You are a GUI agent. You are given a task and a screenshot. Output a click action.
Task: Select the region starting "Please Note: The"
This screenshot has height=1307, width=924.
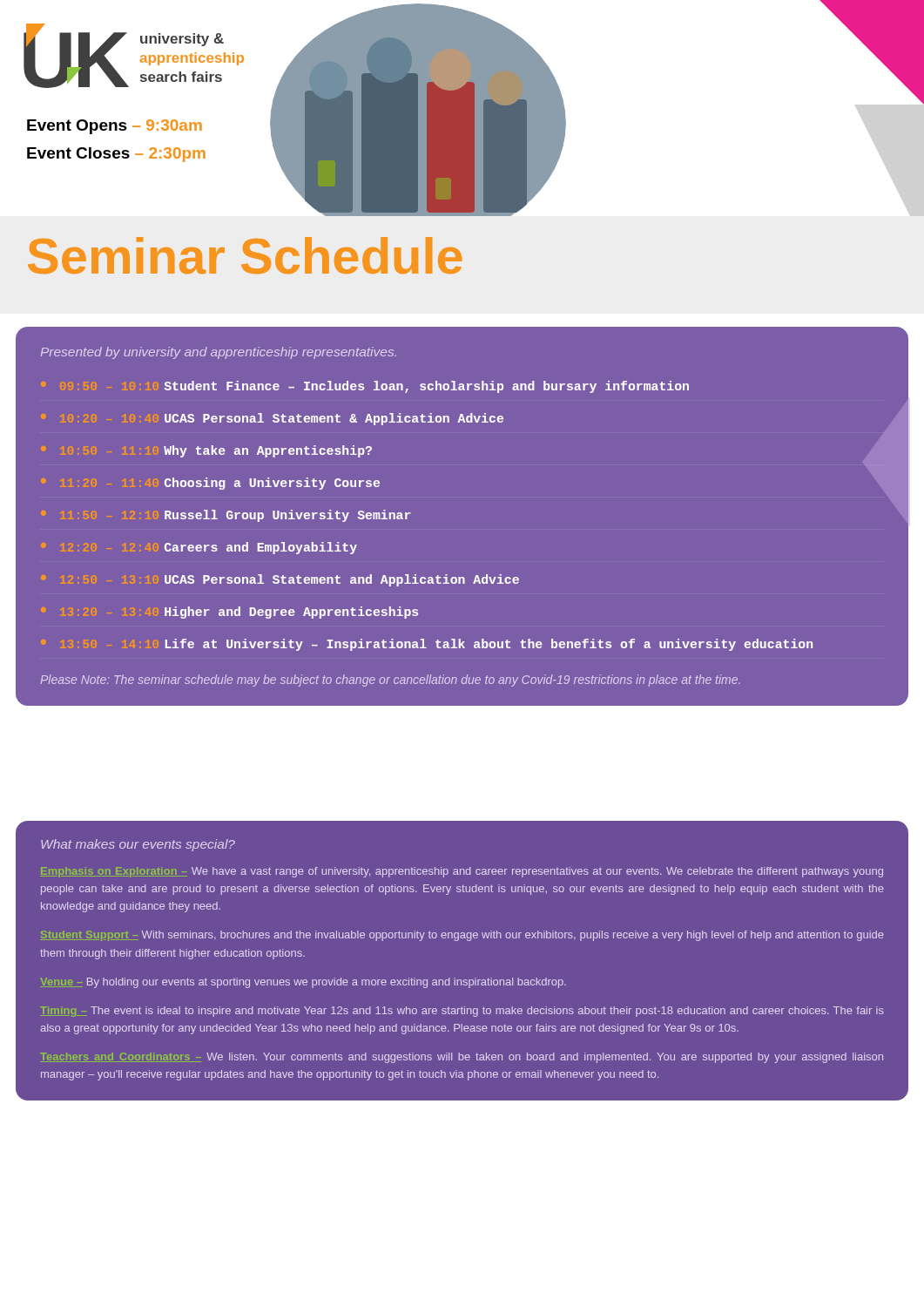pyautogui.click(x=391, y=680)
